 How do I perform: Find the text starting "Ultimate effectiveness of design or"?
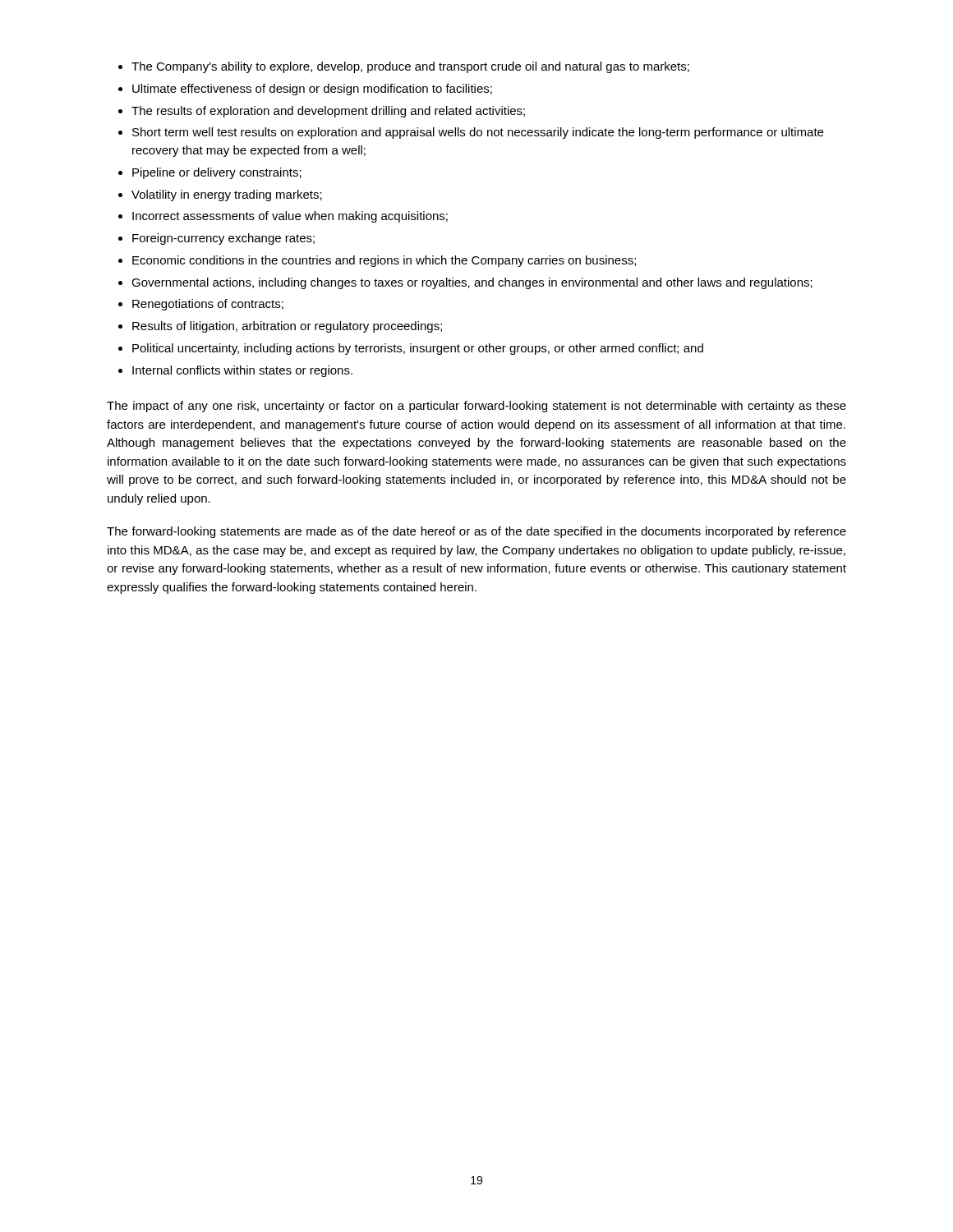pyautogui.click(x=312, y=88)
